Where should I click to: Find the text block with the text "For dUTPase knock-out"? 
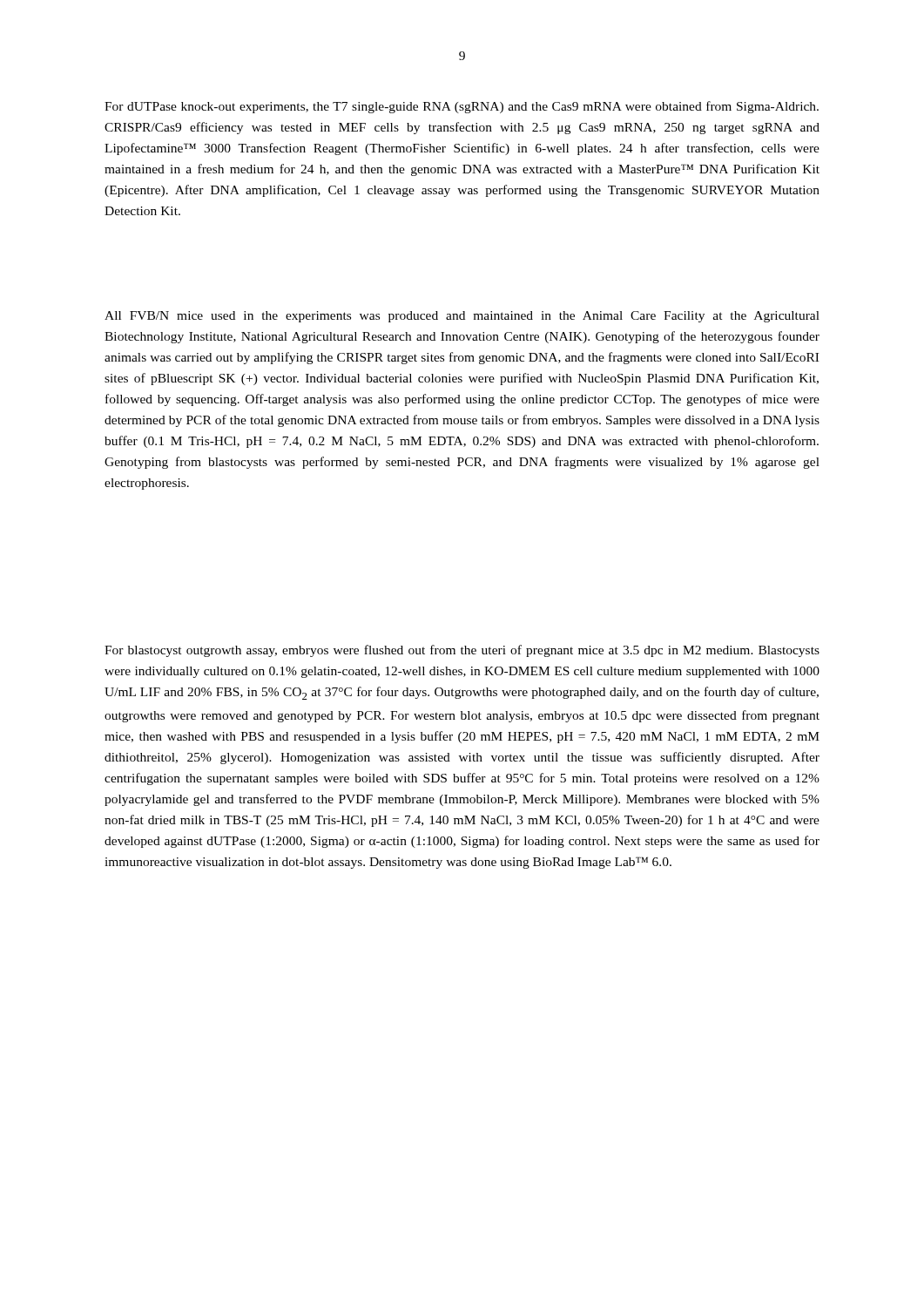(x=462, y=158)
